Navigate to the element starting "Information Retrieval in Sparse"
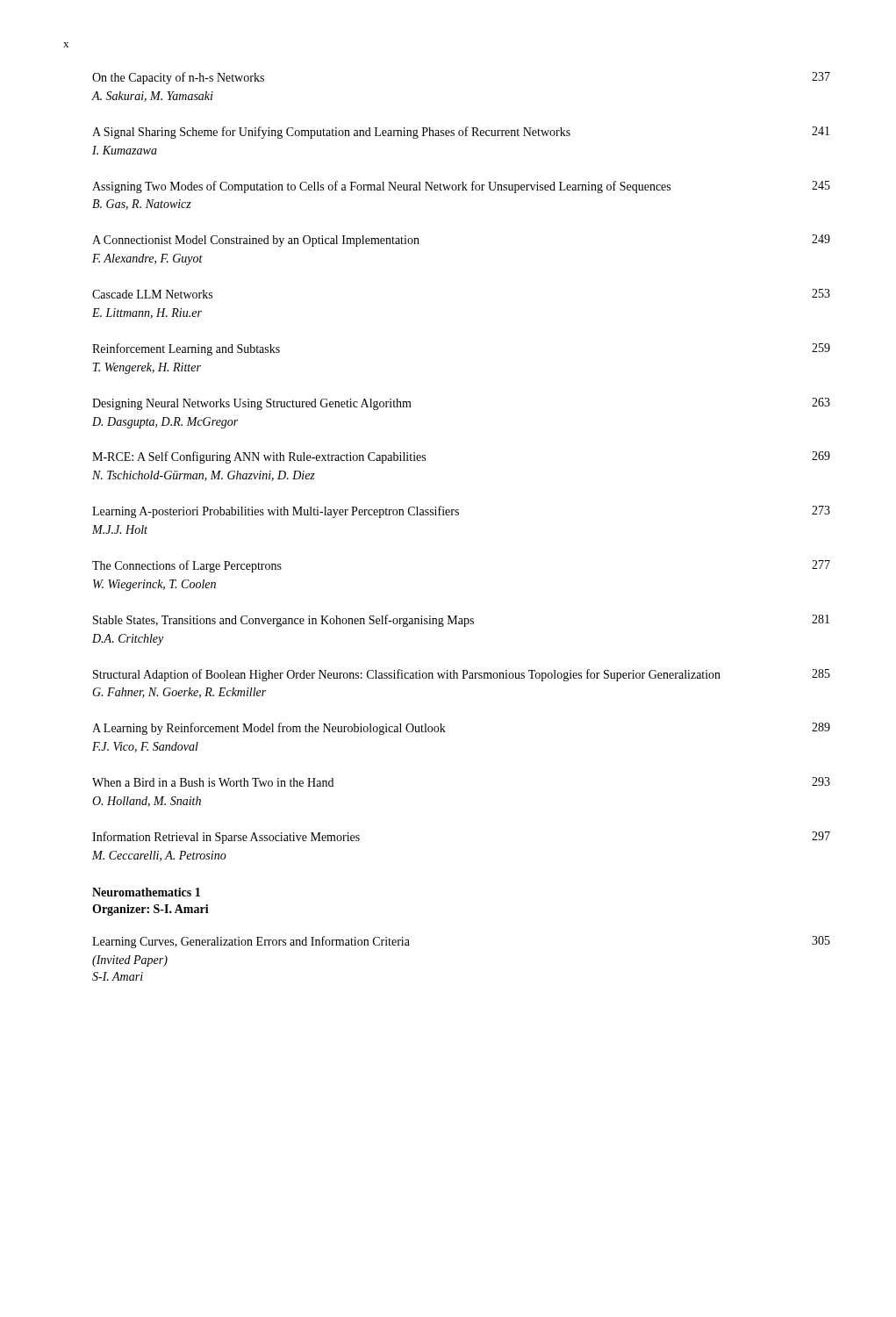The width and height of the screenshot is (896, 1317). pyautogui.click(x=223, y=837)
